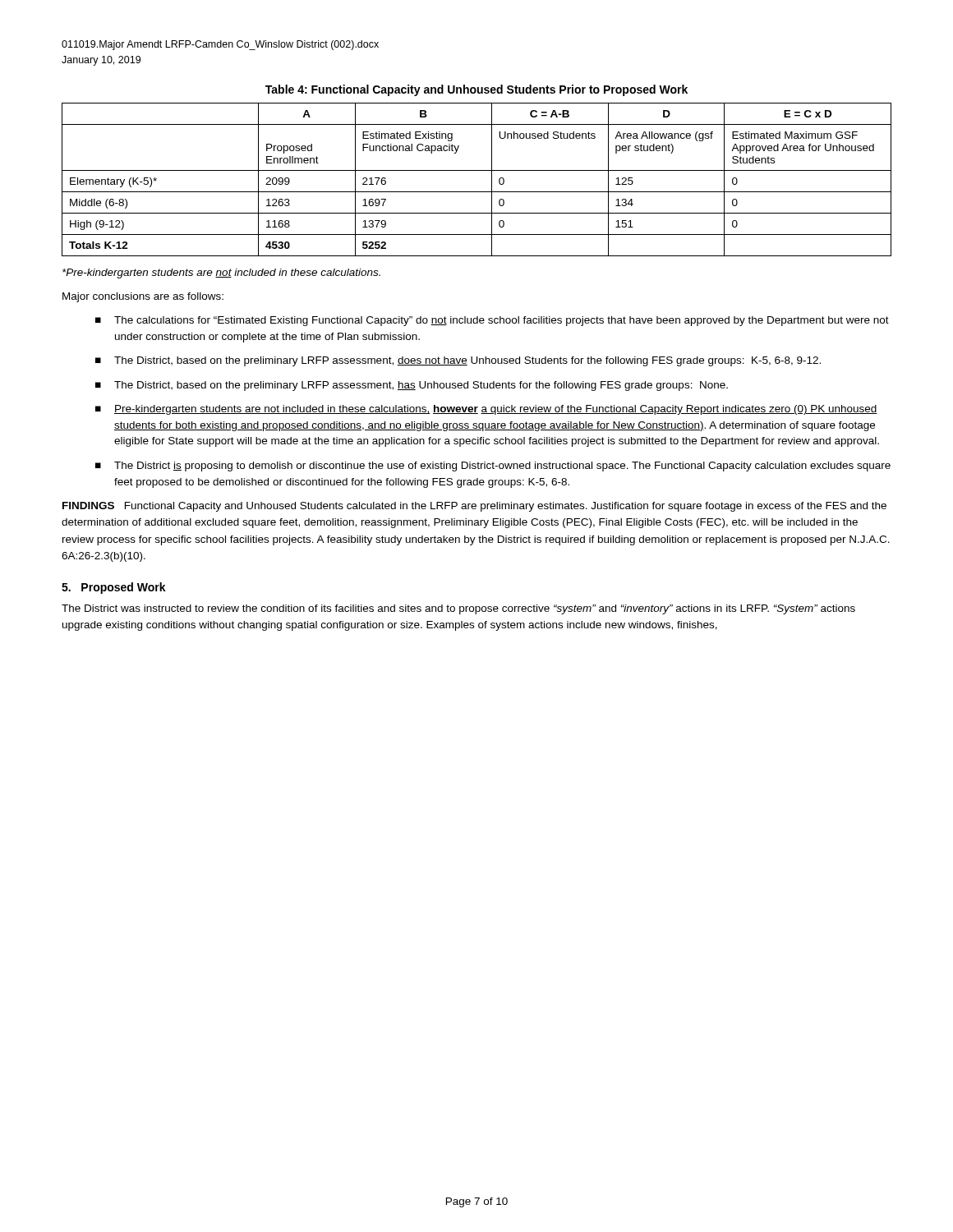Viewport: 953px width, 1232px height.
Task: Select the text block starting "■ The calculations for “Estimated"
Action: (x=493, y=328)
